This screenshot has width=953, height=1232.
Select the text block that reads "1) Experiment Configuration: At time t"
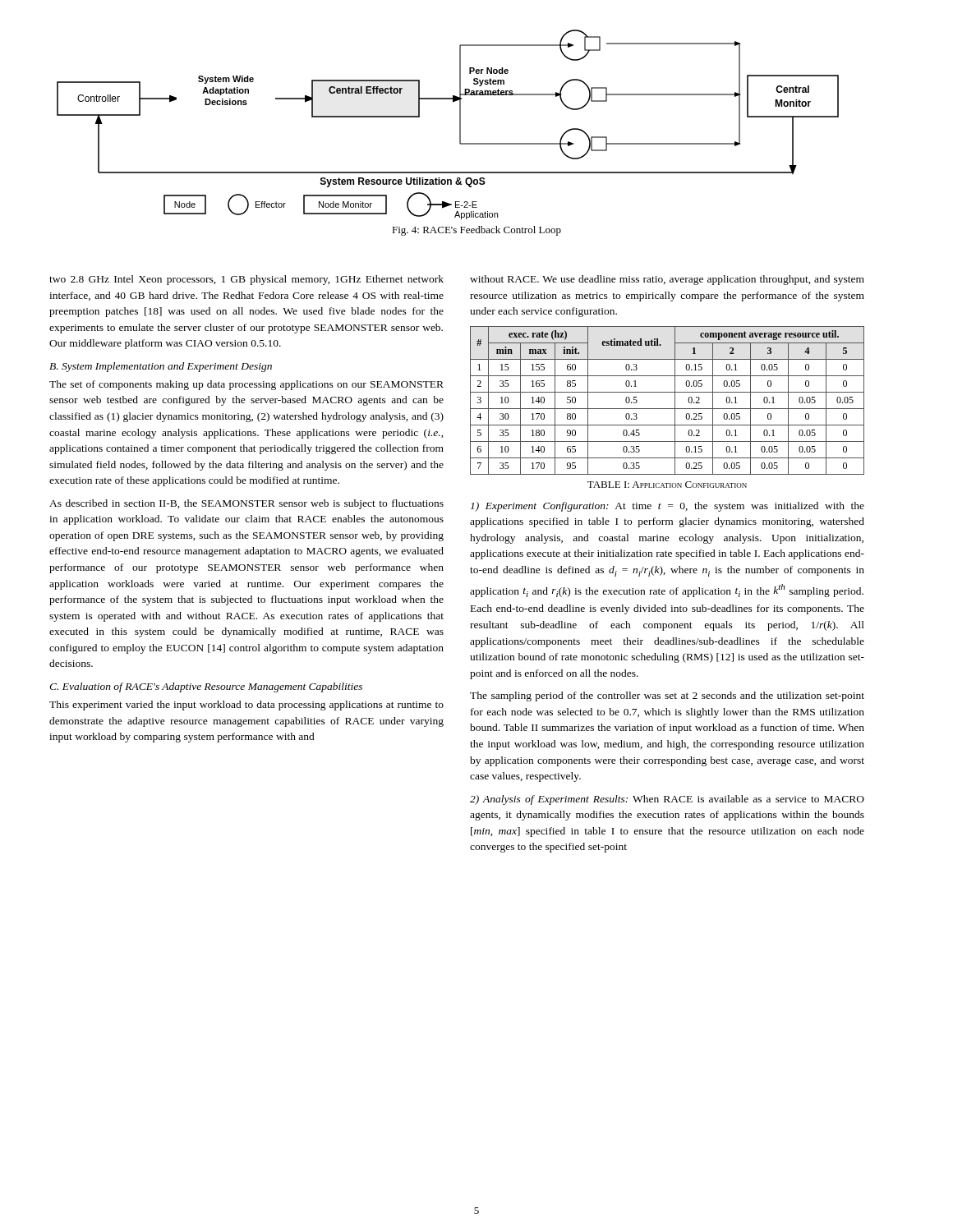click(667, 589)
